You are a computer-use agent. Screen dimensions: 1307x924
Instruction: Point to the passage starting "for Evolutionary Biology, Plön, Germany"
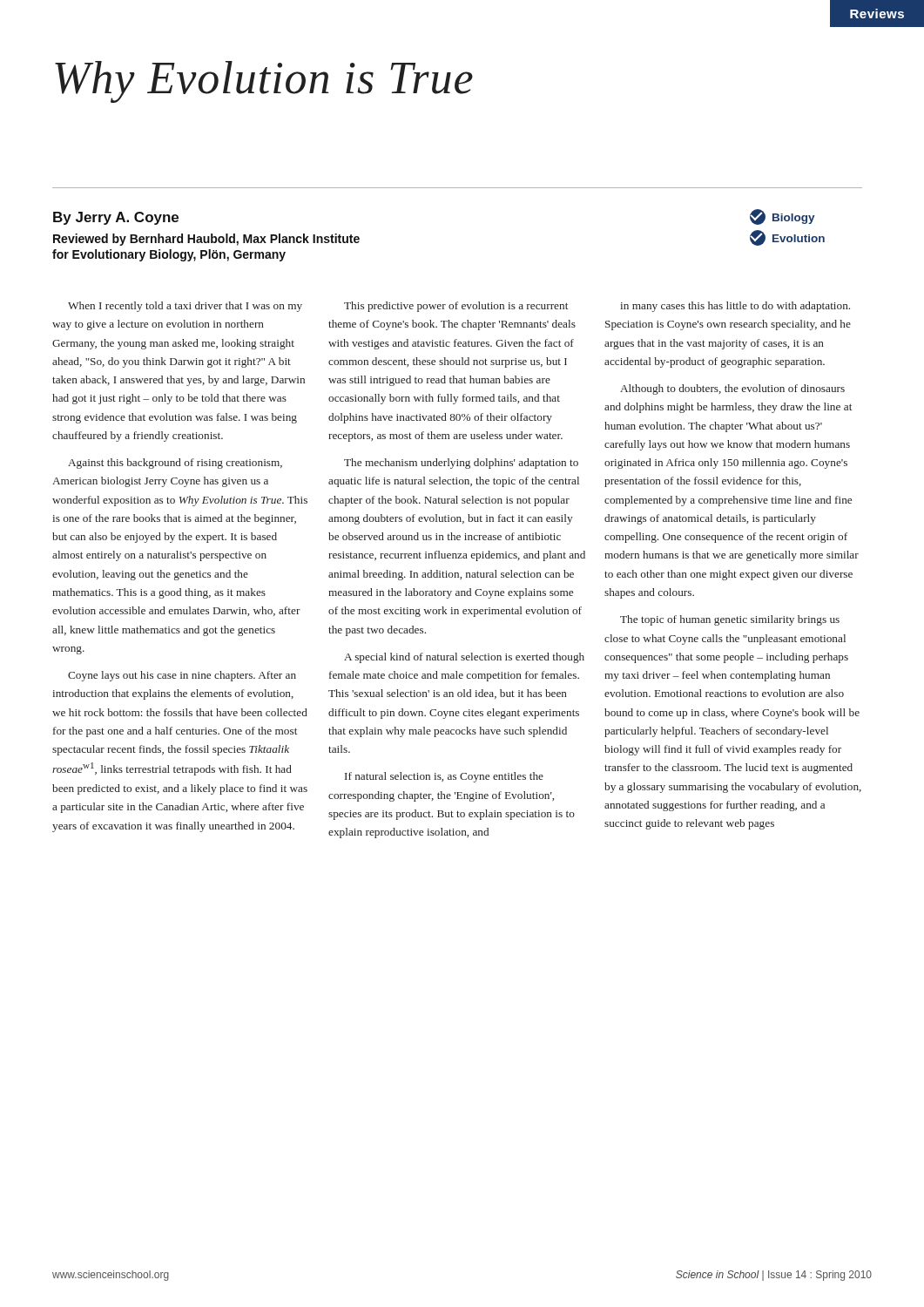pyautogui.click(x=169, y=254)
